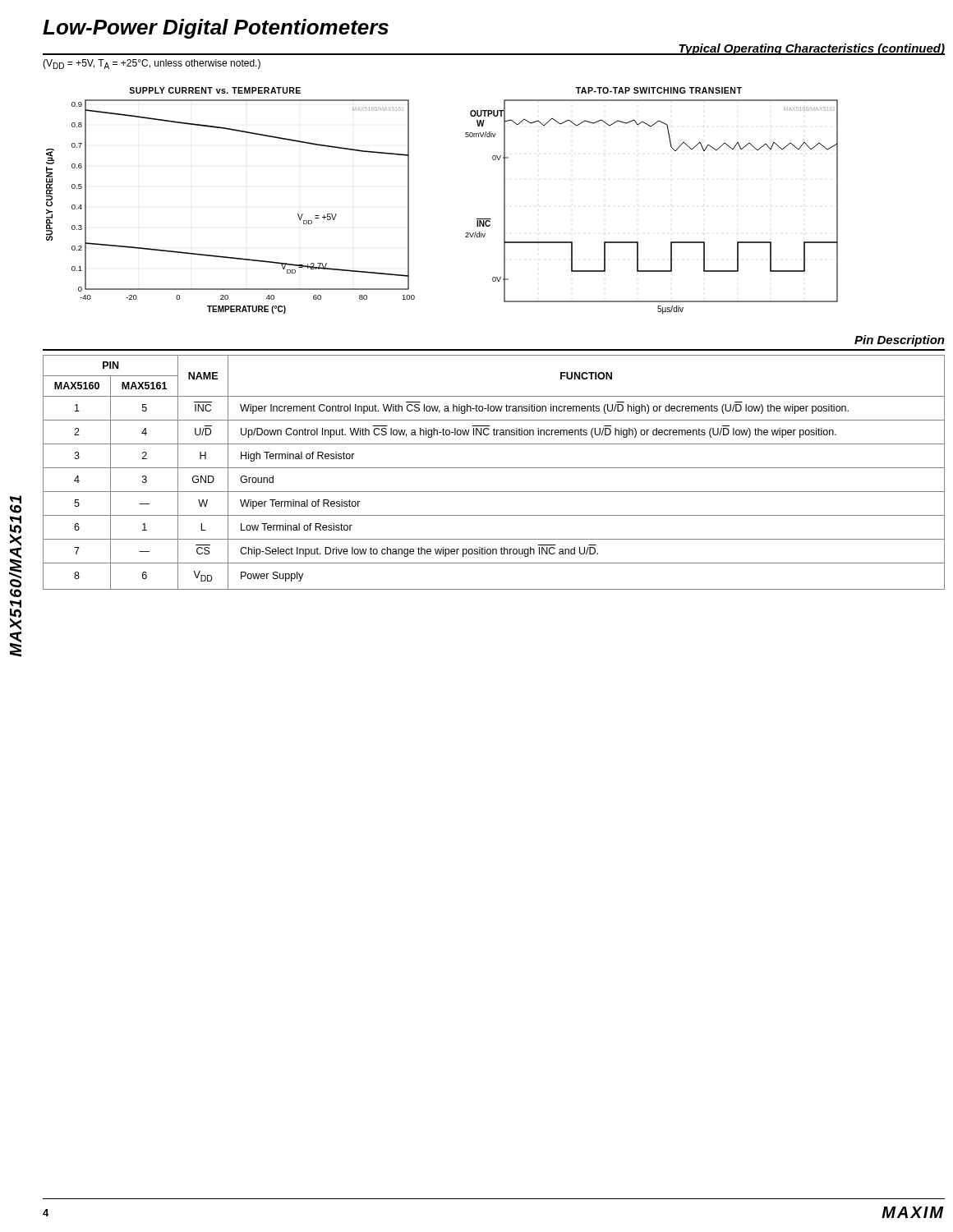Find "Low-Power Digital Potentiometers" on this page
The image size is (953, 1232).
tap(216, 27)
